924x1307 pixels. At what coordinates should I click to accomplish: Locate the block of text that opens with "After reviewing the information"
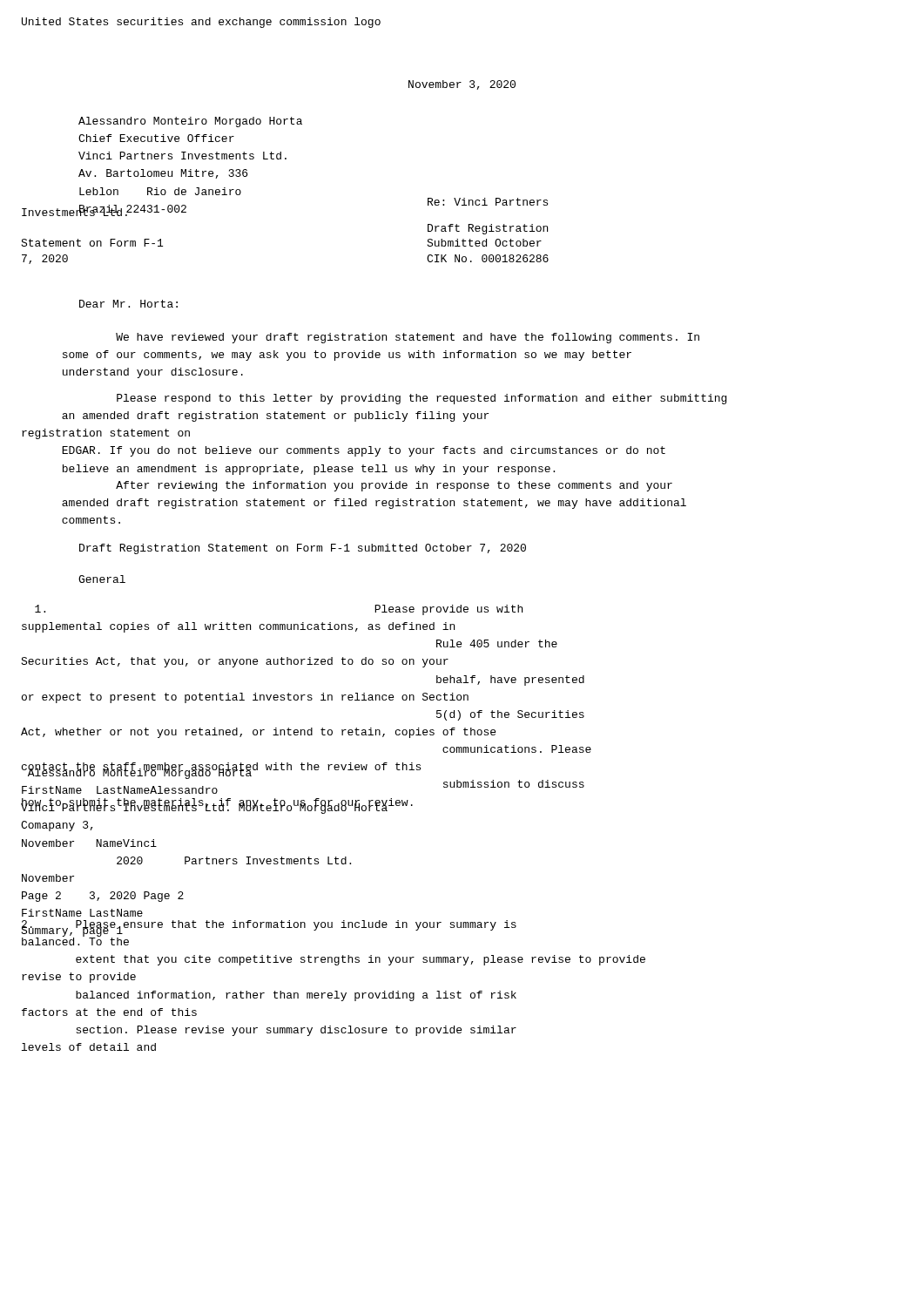(354, 503)
